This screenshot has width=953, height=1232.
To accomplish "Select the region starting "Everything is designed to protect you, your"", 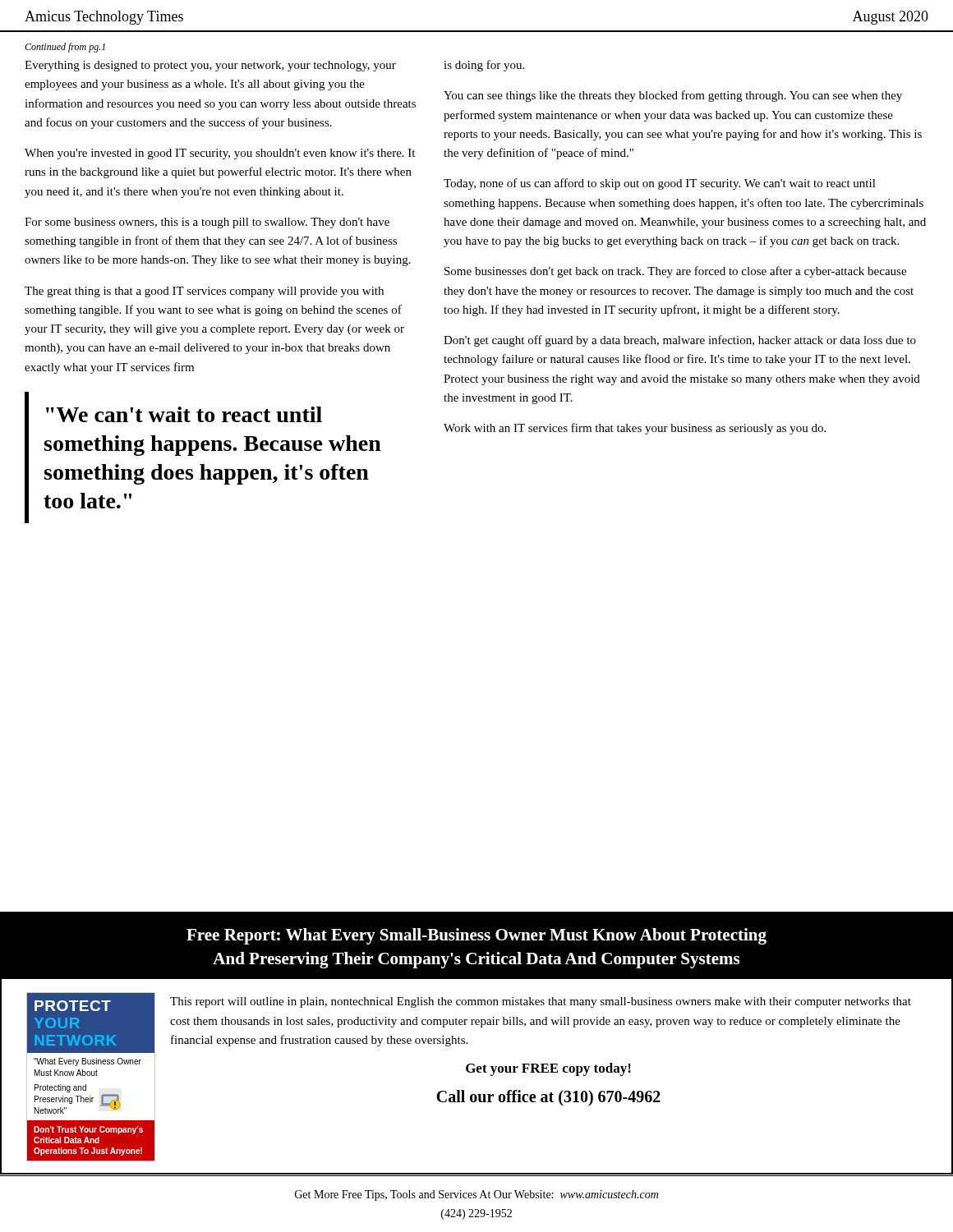I will tap(222, 94).
